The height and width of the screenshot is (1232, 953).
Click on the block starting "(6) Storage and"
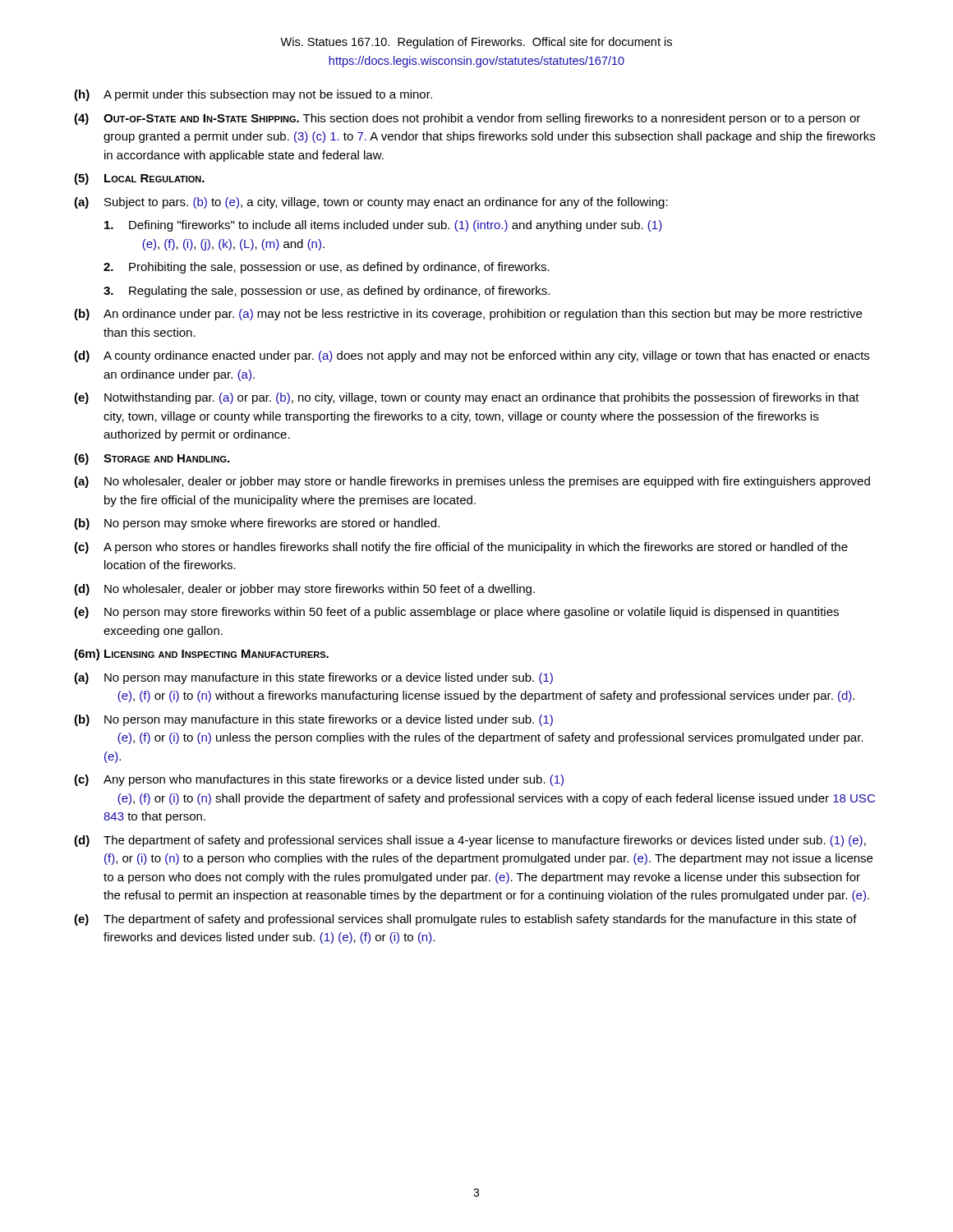pyautogui.click(x=152, y=458)
